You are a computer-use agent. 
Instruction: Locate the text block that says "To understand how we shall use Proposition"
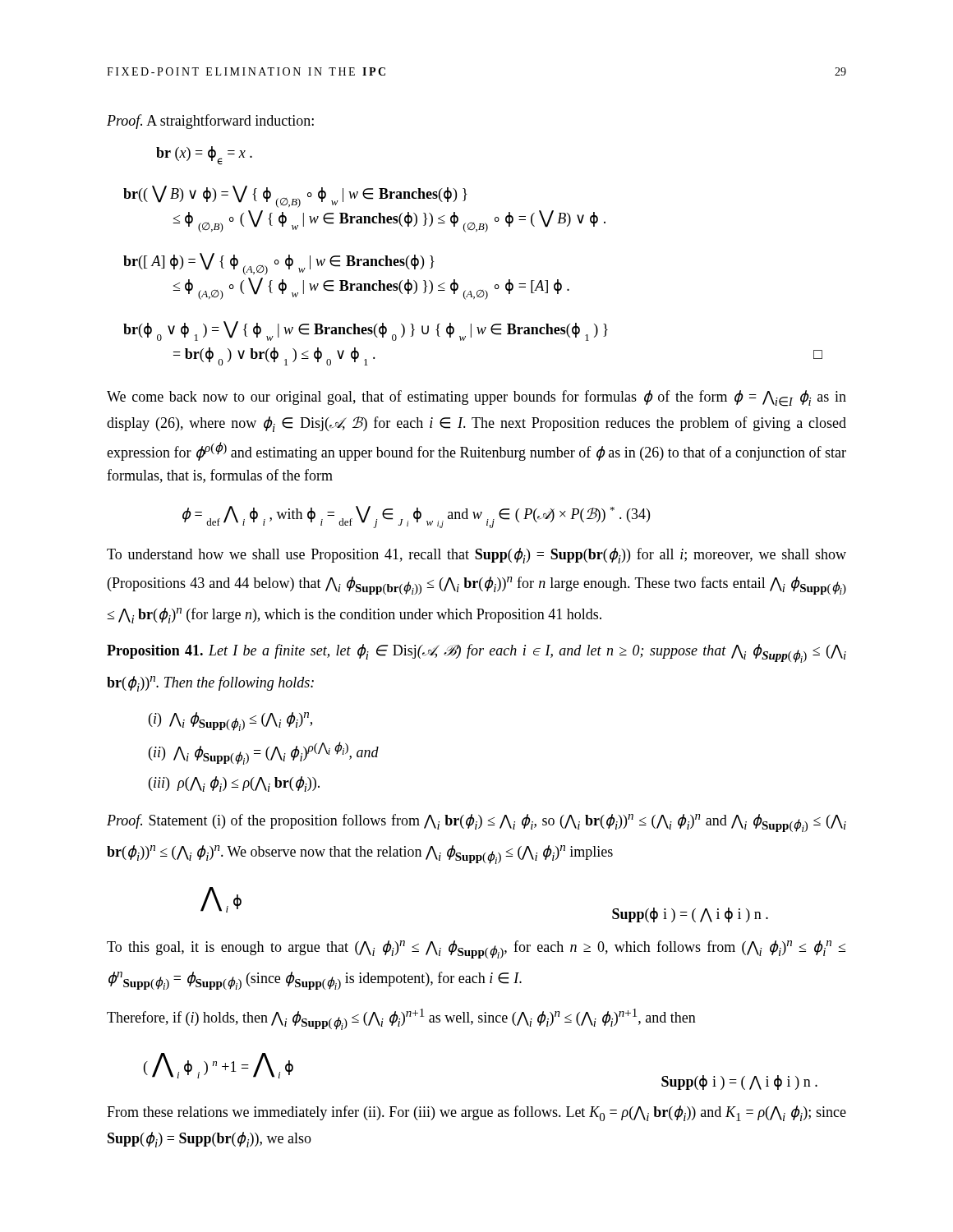point(476,586)
